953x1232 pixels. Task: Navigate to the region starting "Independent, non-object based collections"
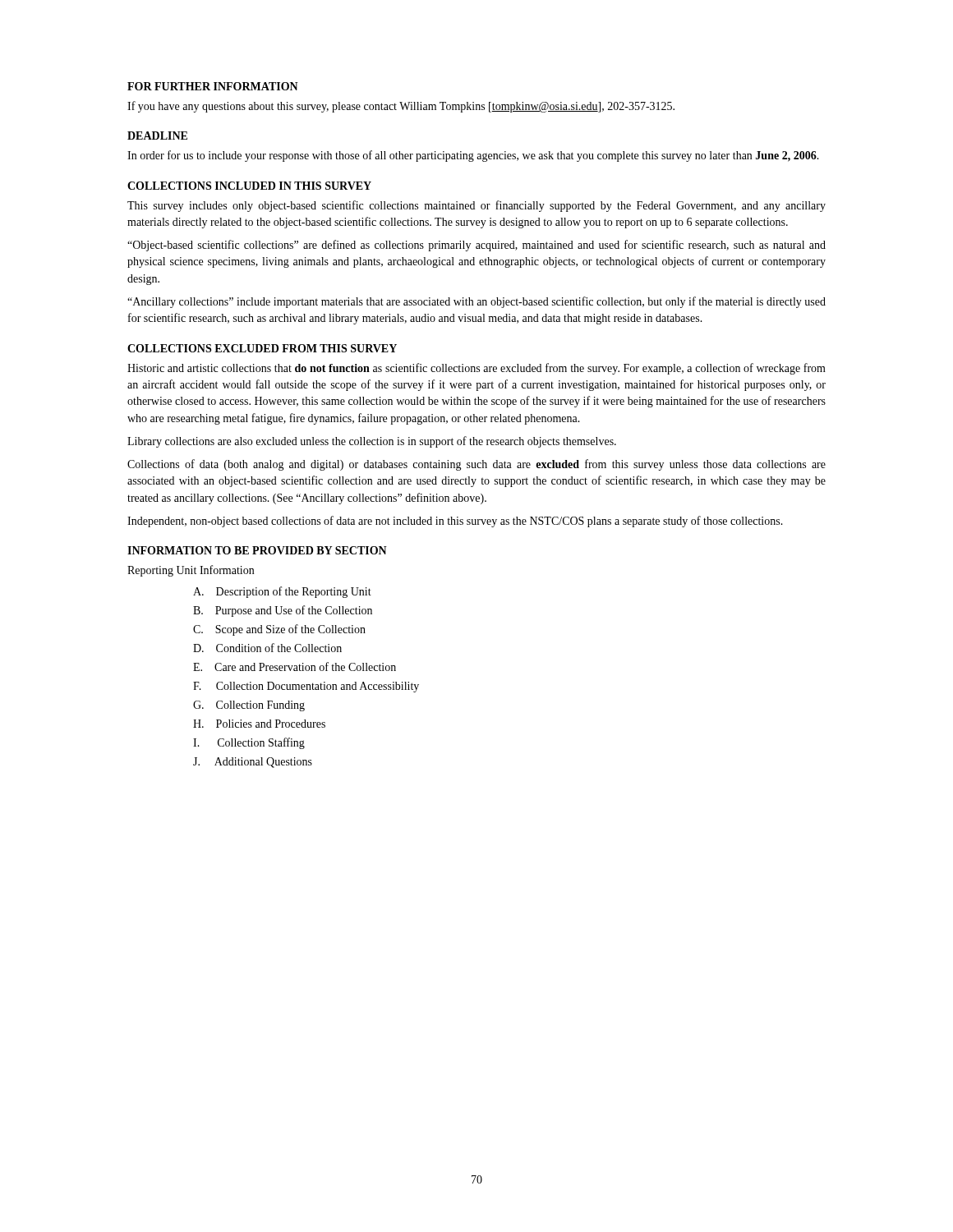(455, 521)
